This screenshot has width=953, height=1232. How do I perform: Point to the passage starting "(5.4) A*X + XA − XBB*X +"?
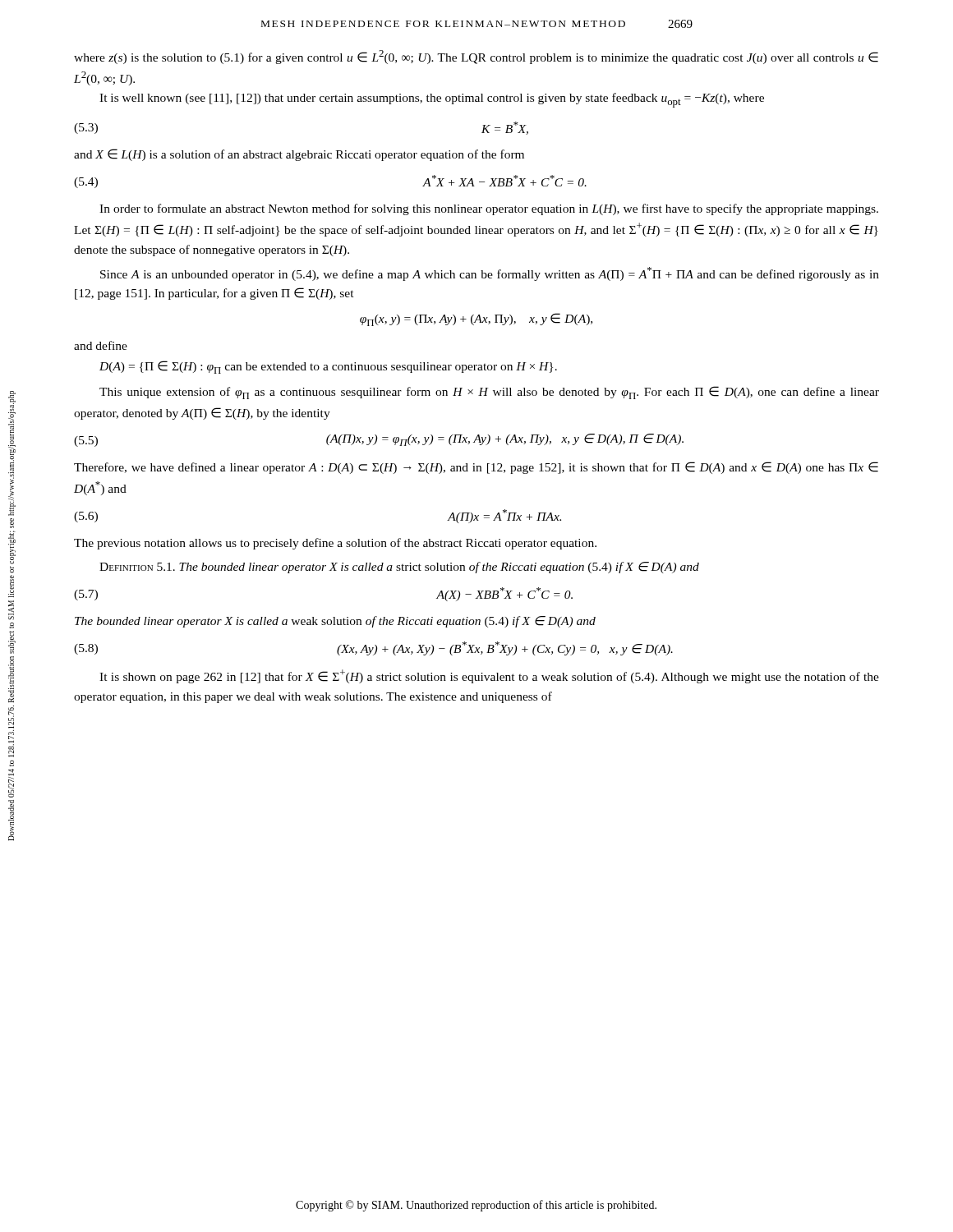476,181
